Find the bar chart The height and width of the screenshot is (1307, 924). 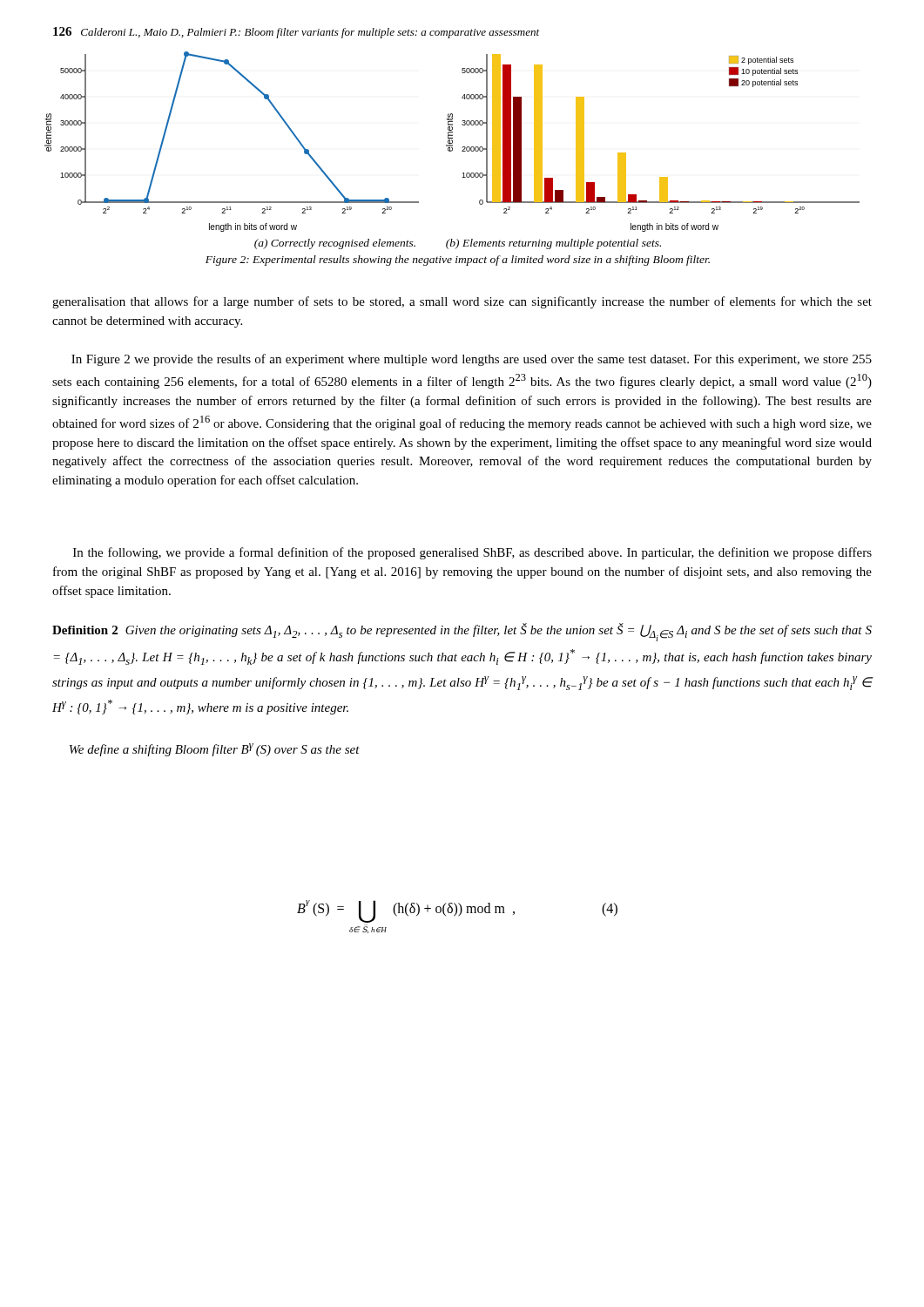click(235, 140)
